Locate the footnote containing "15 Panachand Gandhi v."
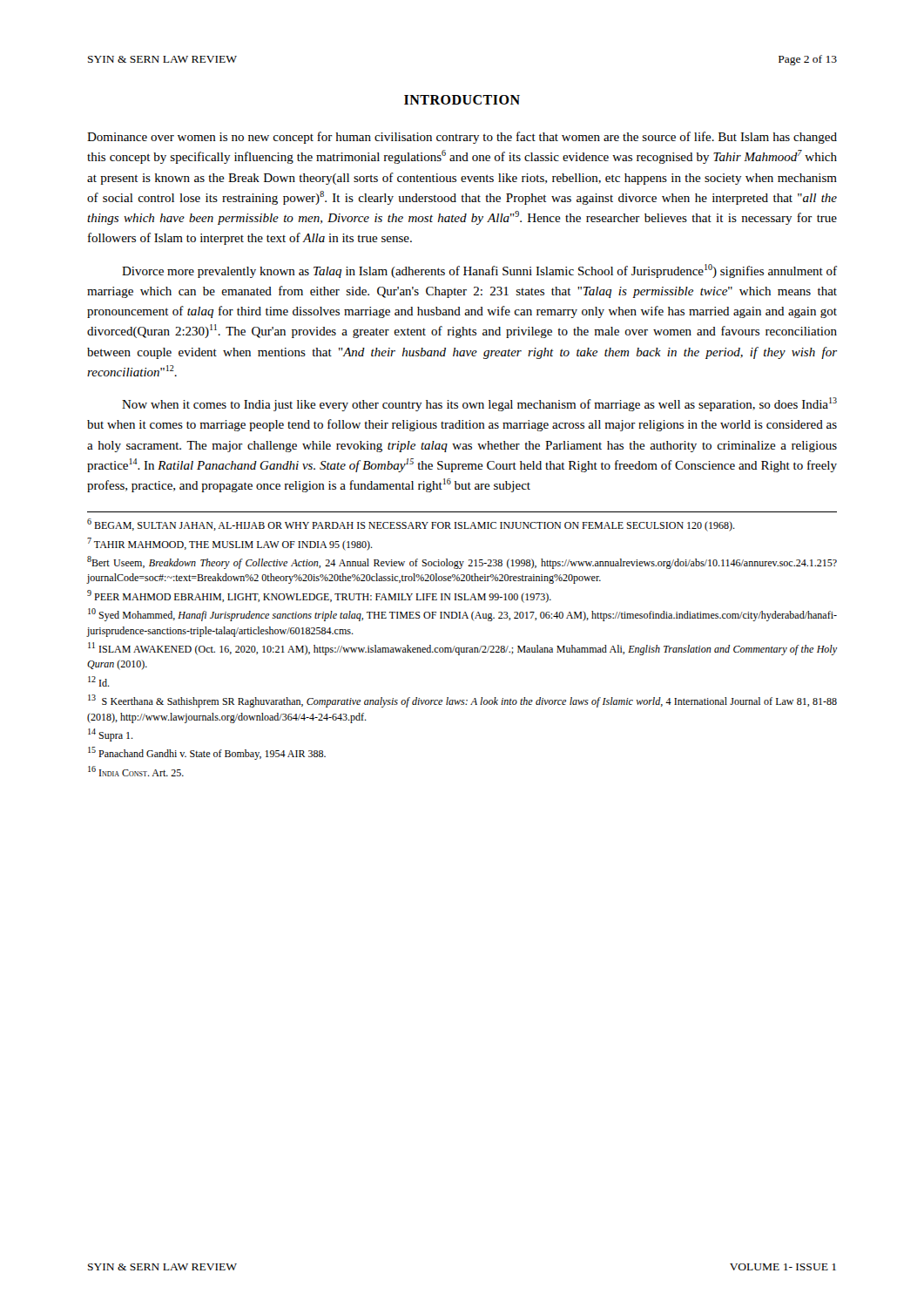This screenshot has height=1307, width=924. [207, 754]
